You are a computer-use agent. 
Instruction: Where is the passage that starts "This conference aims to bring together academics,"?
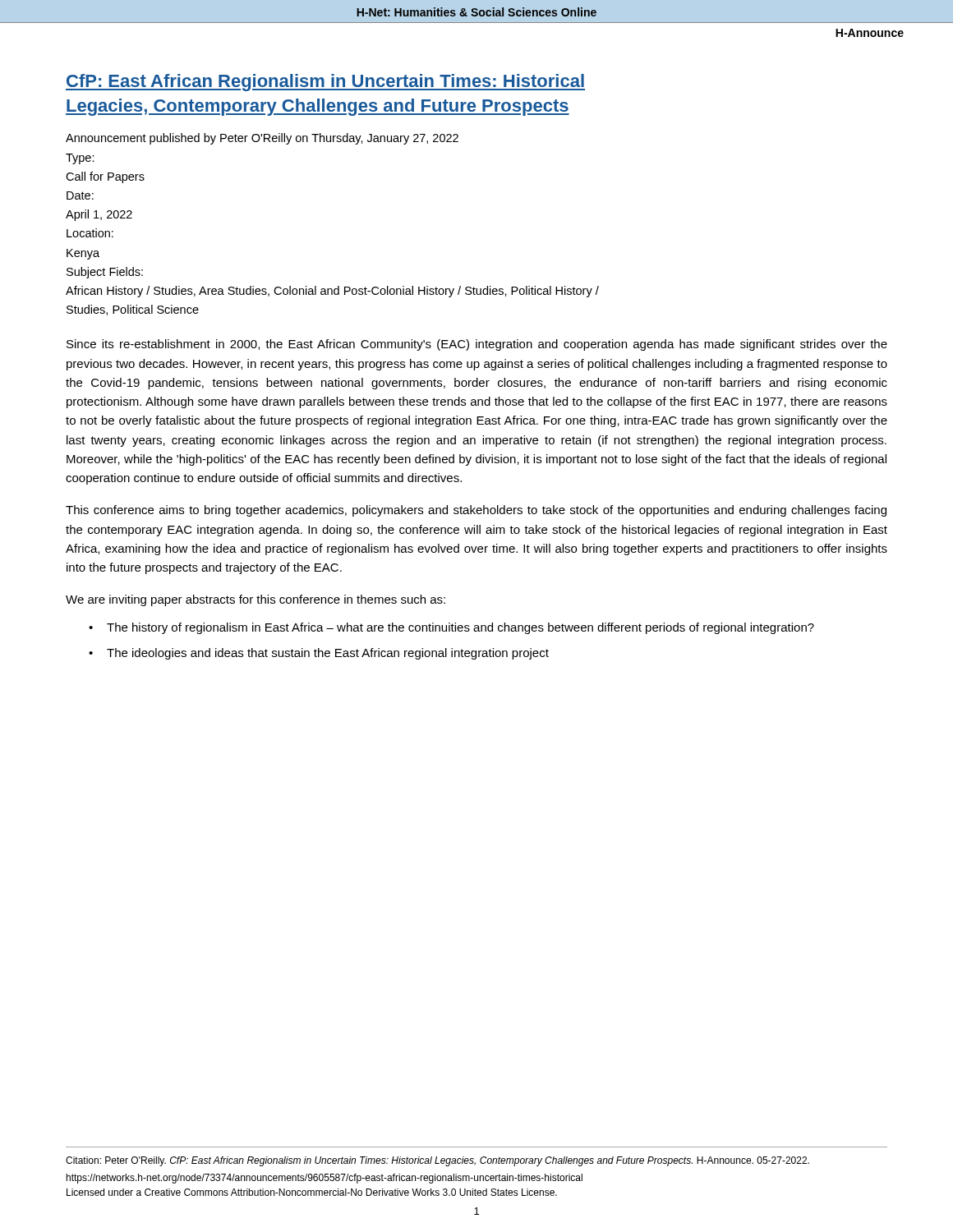click(x=476, y=539)
